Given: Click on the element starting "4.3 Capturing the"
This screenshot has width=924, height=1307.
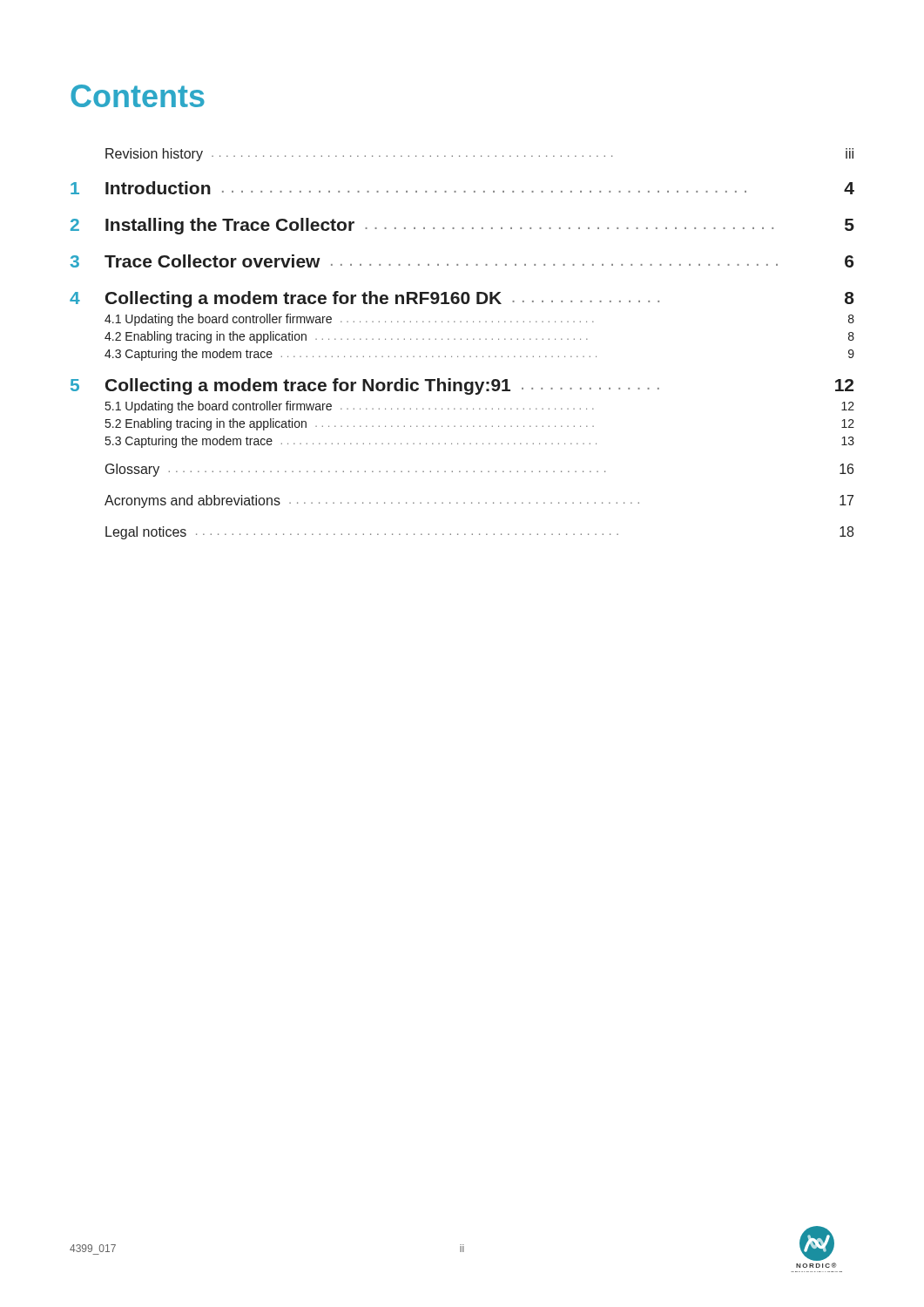Looking at the screenshot, I should tap(479, 354).
